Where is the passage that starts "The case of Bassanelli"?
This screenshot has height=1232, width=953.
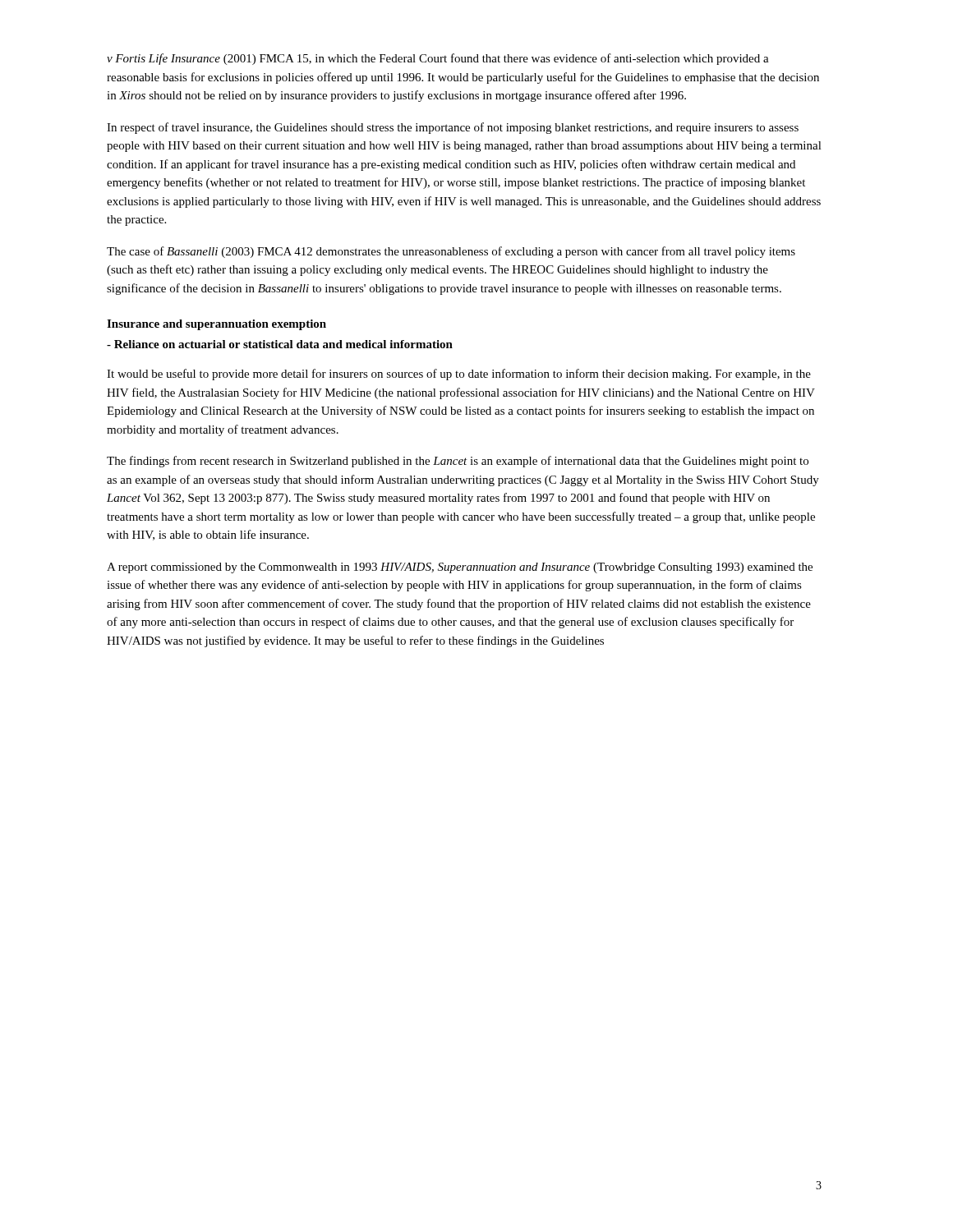click(x=464, y=270)
